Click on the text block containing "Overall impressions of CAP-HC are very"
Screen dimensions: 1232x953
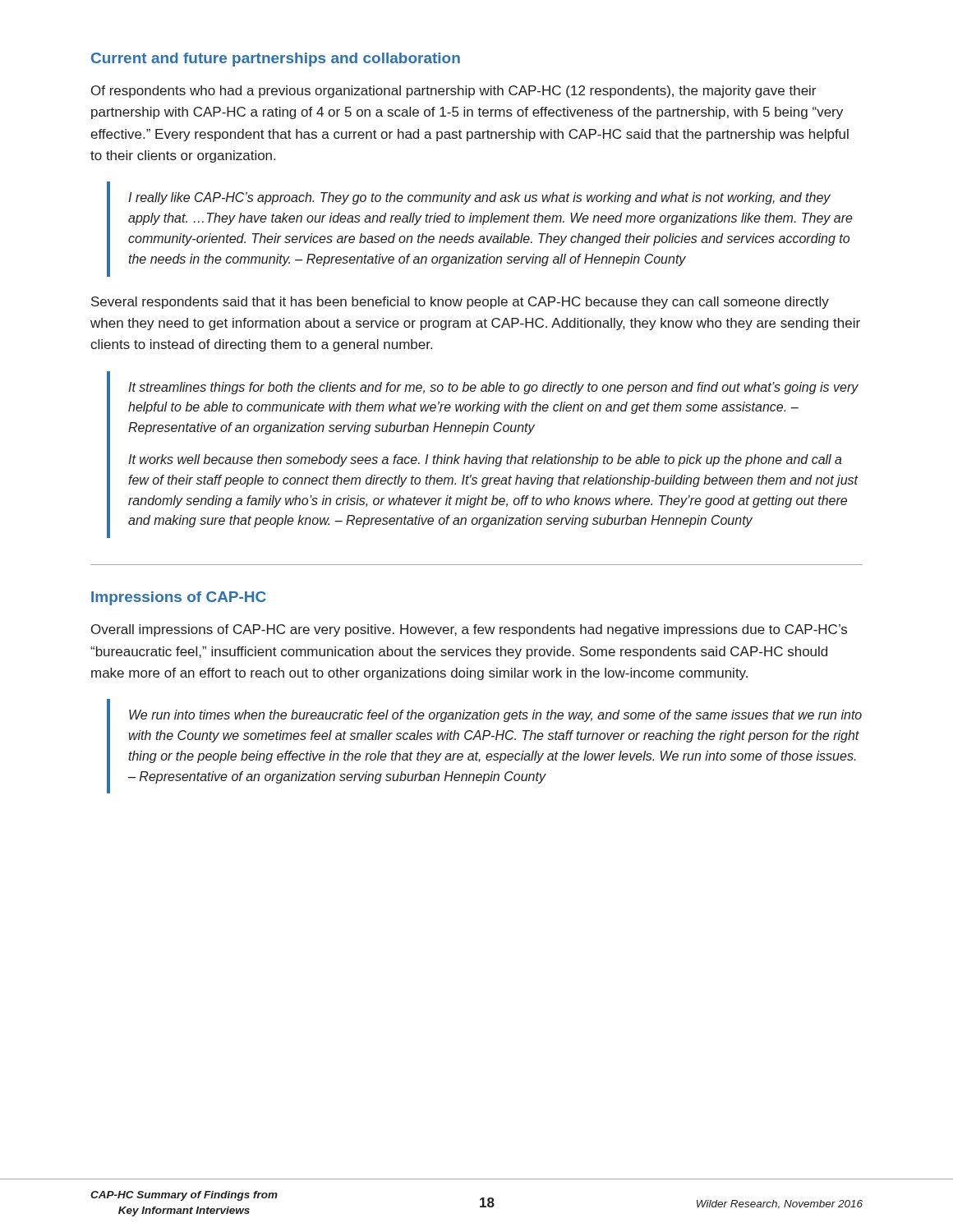point(469,651)
